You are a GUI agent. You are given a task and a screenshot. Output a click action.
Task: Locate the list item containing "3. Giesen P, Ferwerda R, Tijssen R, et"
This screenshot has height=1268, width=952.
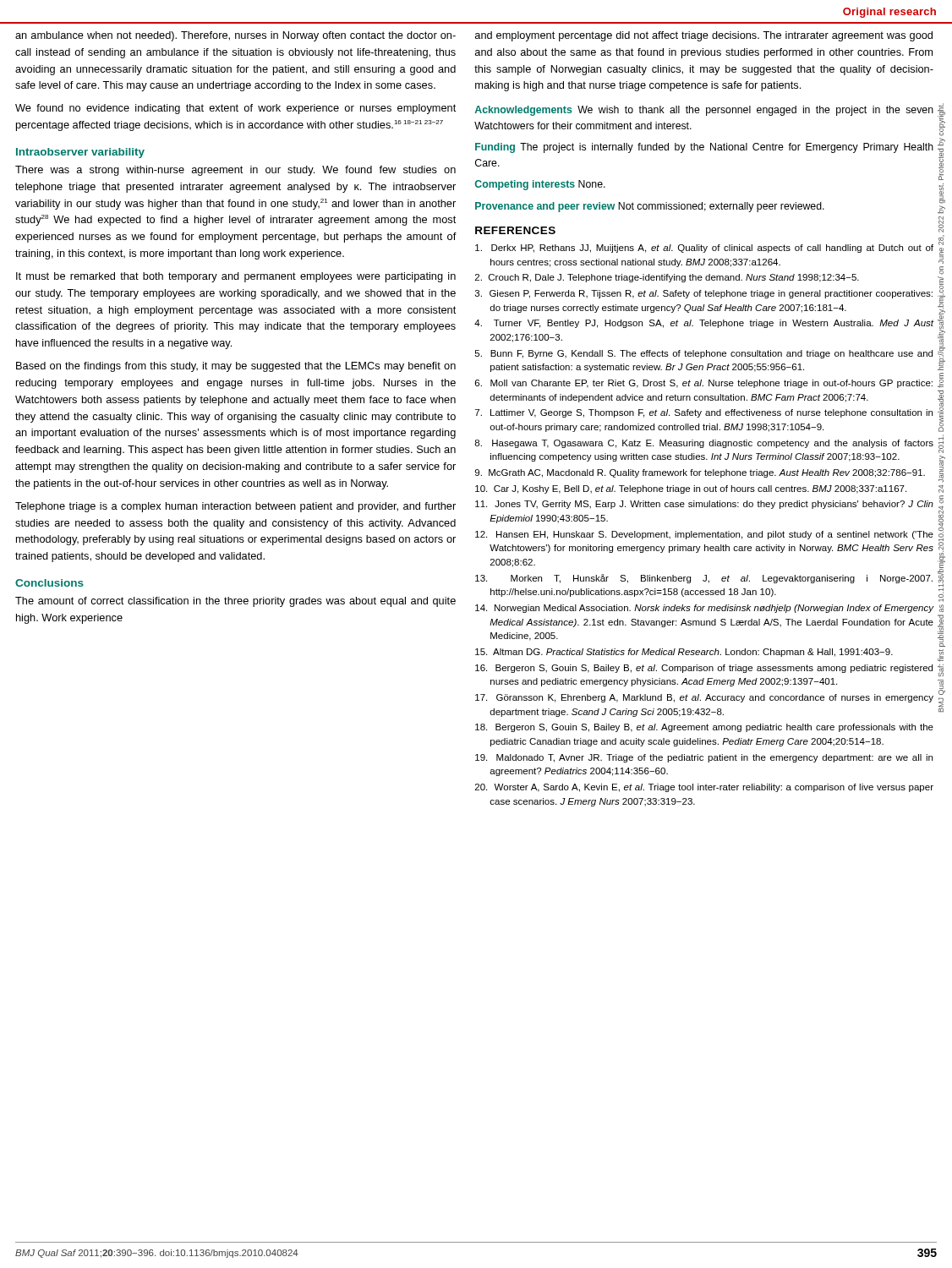click(x=704, y=300)
